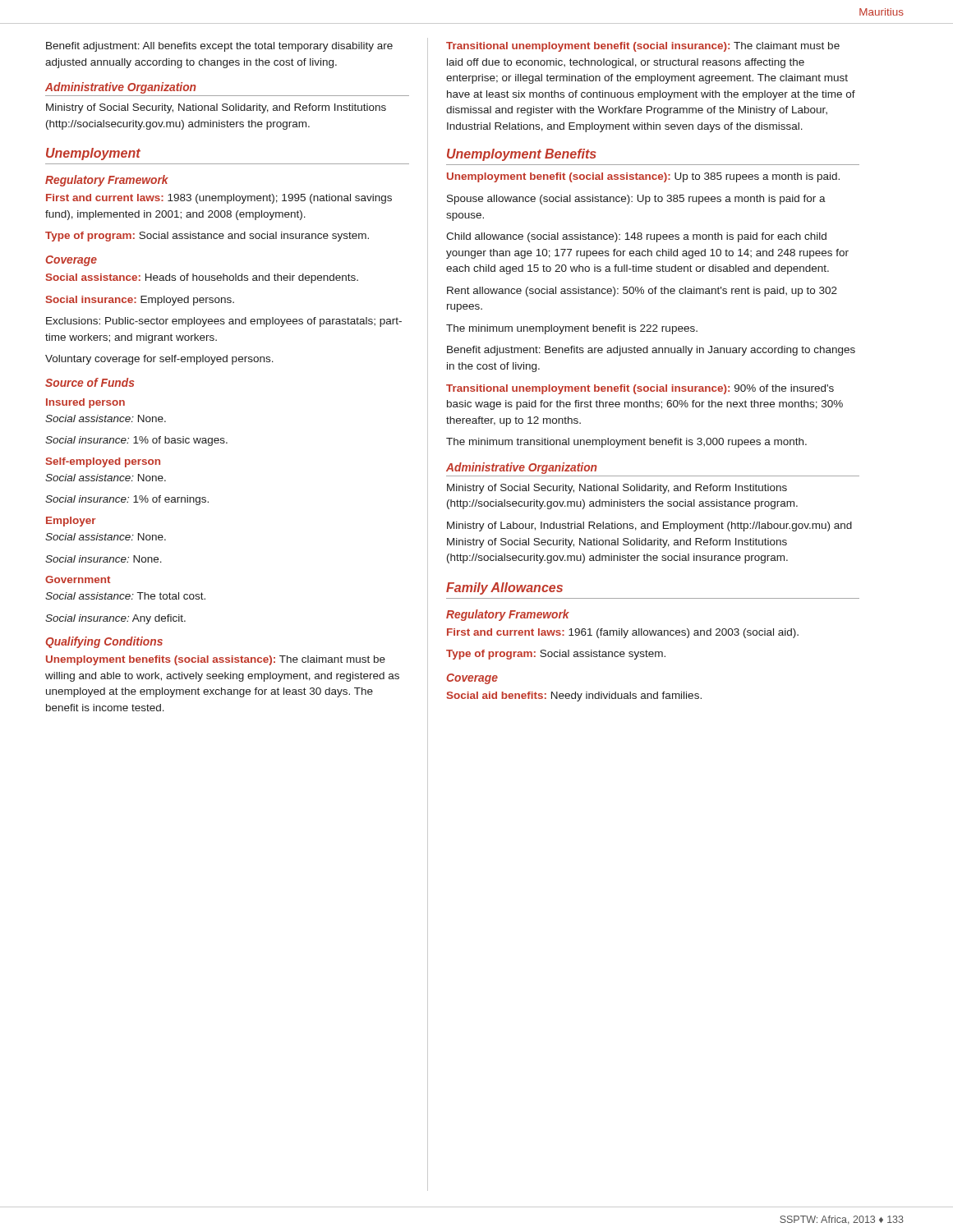Select the text block that reads "Ministry of Labour, Industrial Relations, and Employment (http://labour.gov.mu)"
The image size is (953, 1232).
(x=649, y=541)
